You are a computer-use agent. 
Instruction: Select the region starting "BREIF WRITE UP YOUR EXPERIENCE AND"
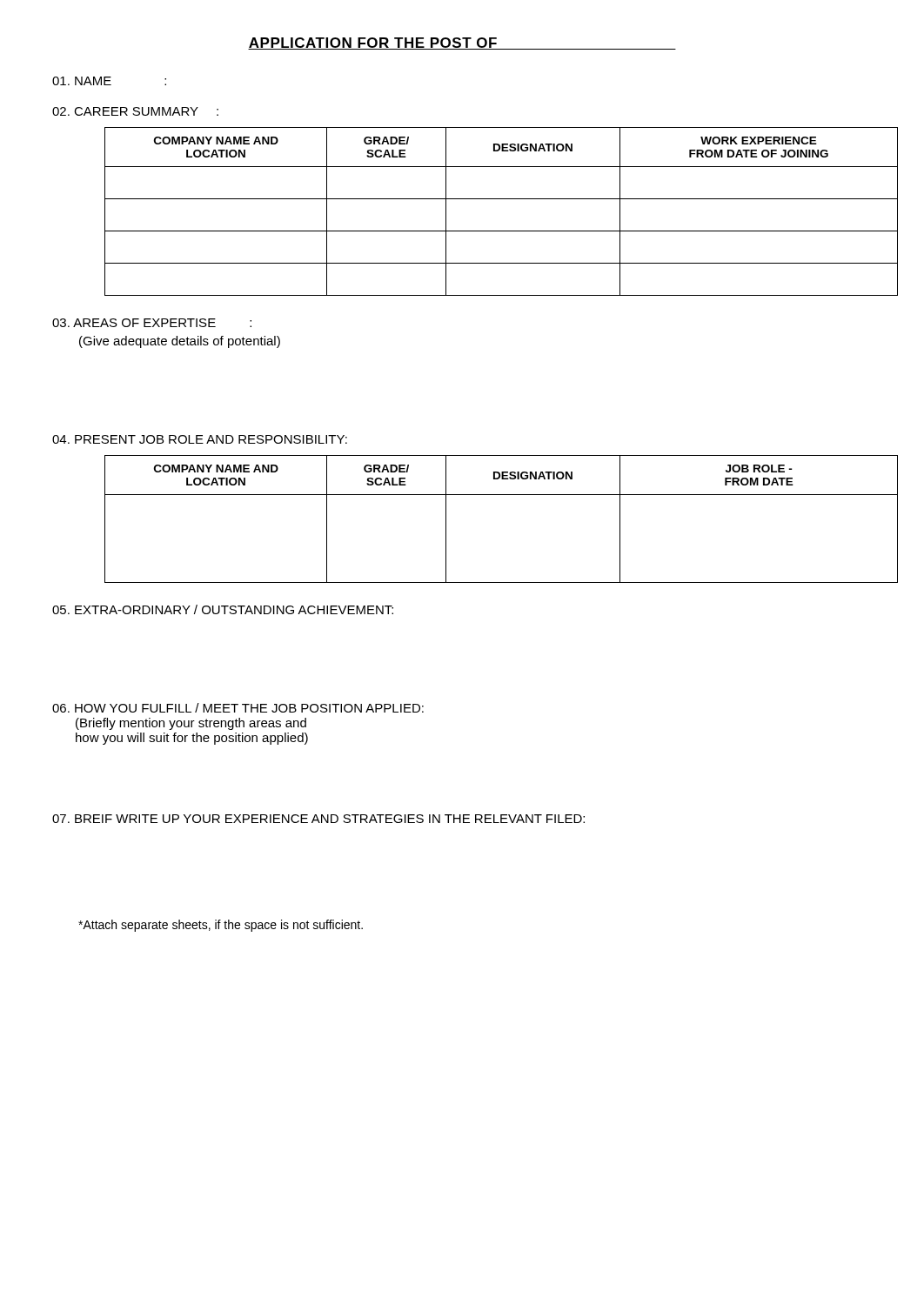coord(319,818)
